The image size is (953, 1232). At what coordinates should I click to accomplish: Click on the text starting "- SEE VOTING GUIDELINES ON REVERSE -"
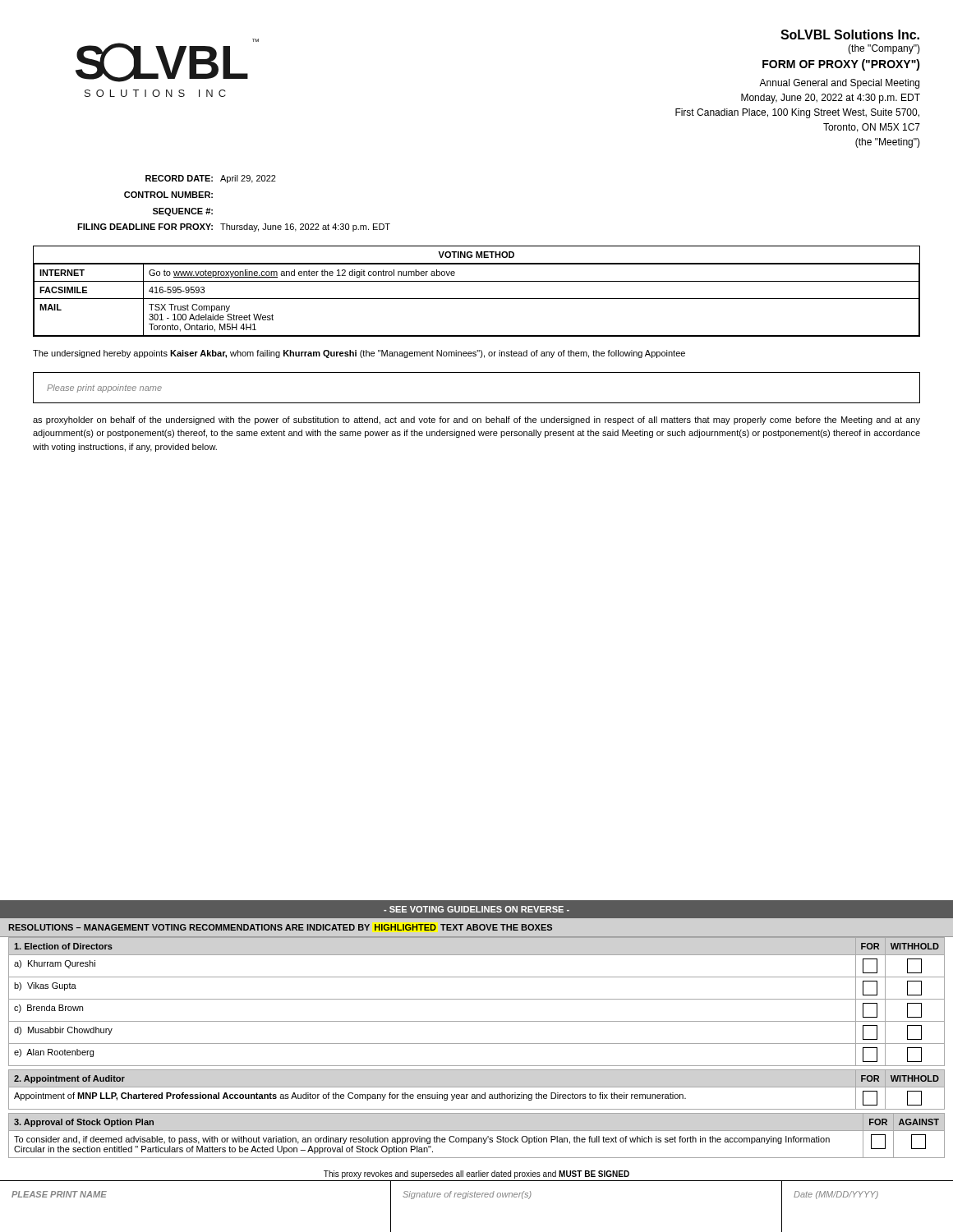point(476,909)
